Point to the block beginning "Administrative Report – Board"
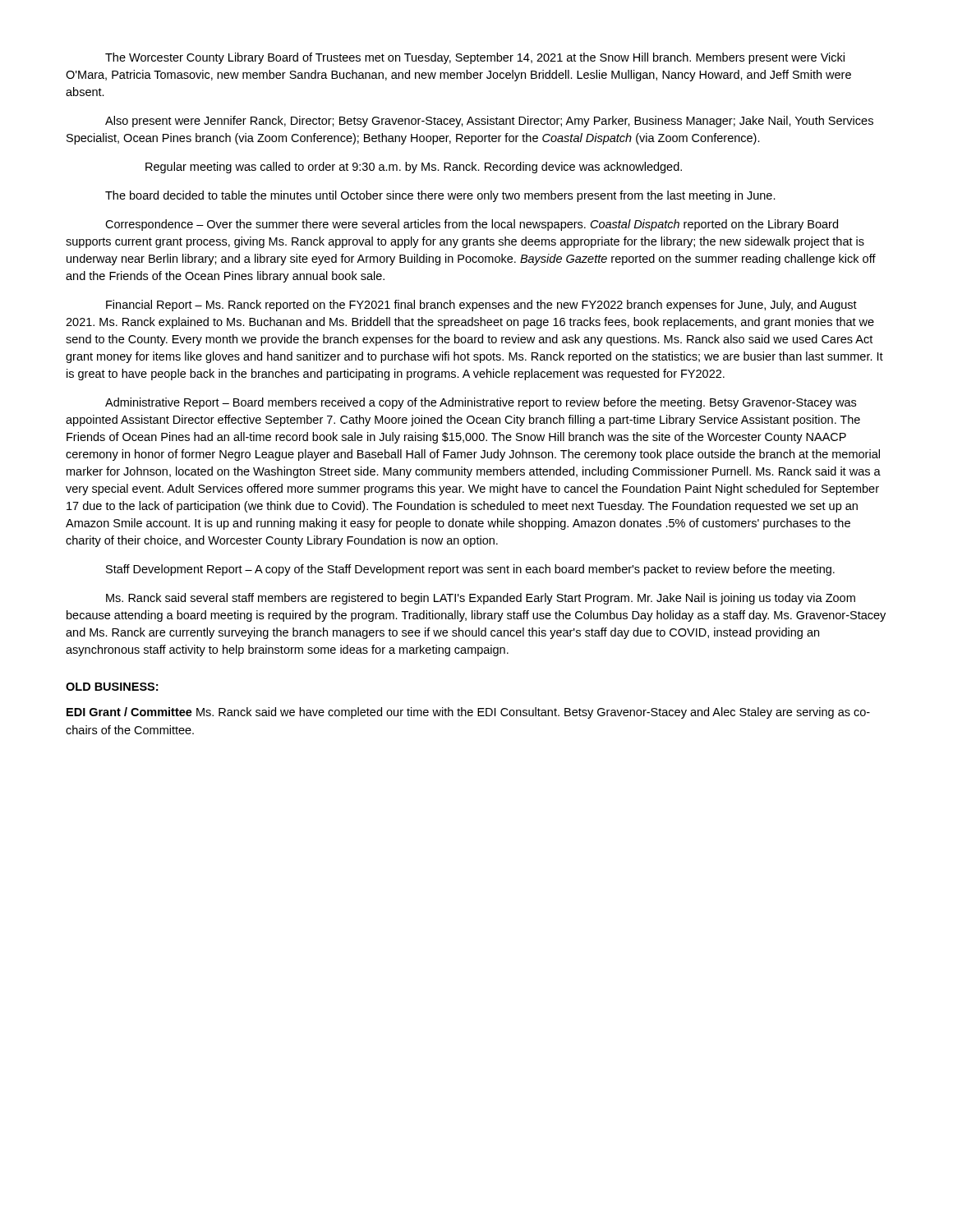Screen dimensions: 1232x953 [473, 472]
